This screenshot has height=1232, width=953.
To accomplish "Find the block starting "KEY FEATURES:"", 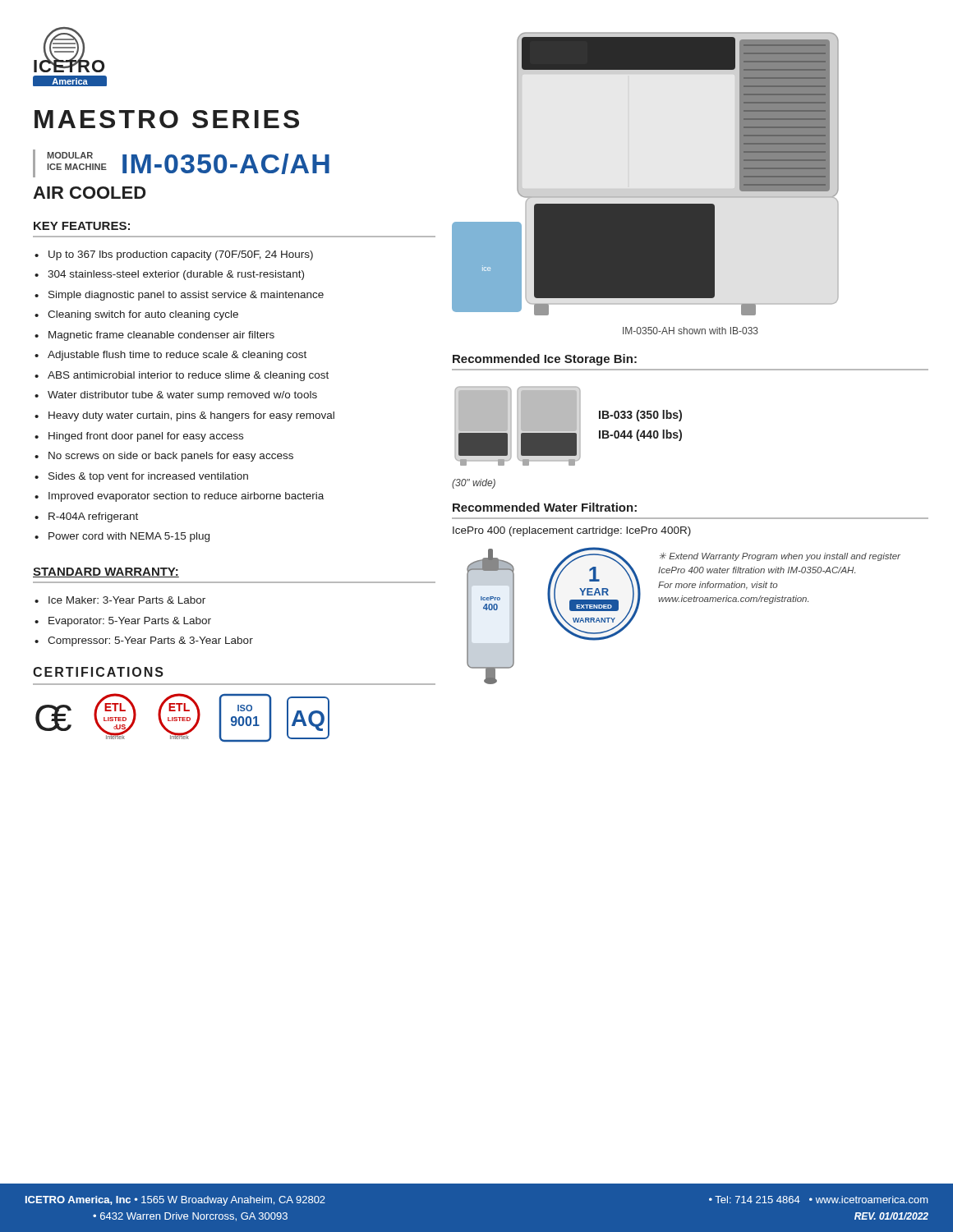I will point(82,225).
